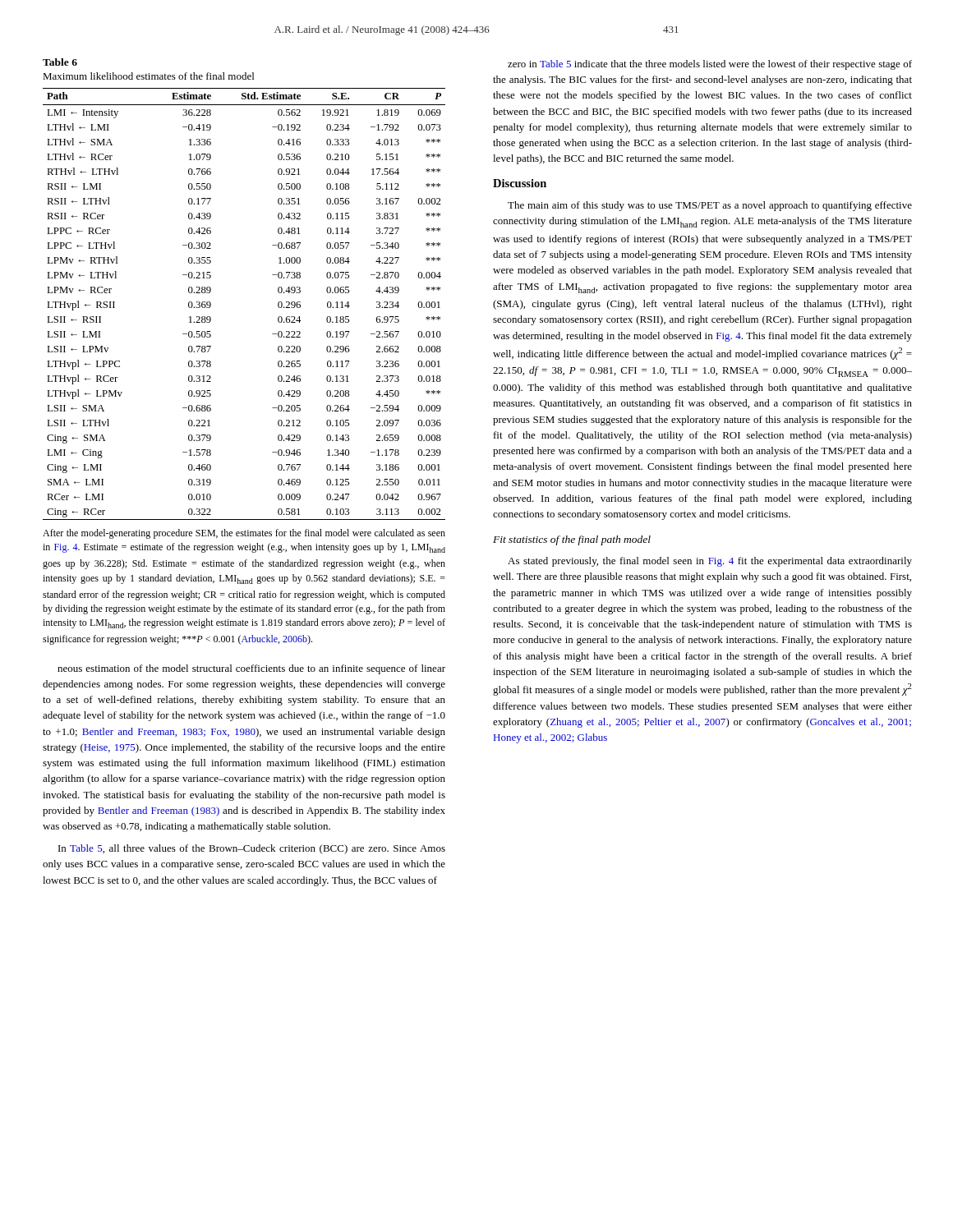Find the block on this page that starts "After the model-generating procedure SEM, the estimates for"
953x1232 pixels.
click(244, 586)
